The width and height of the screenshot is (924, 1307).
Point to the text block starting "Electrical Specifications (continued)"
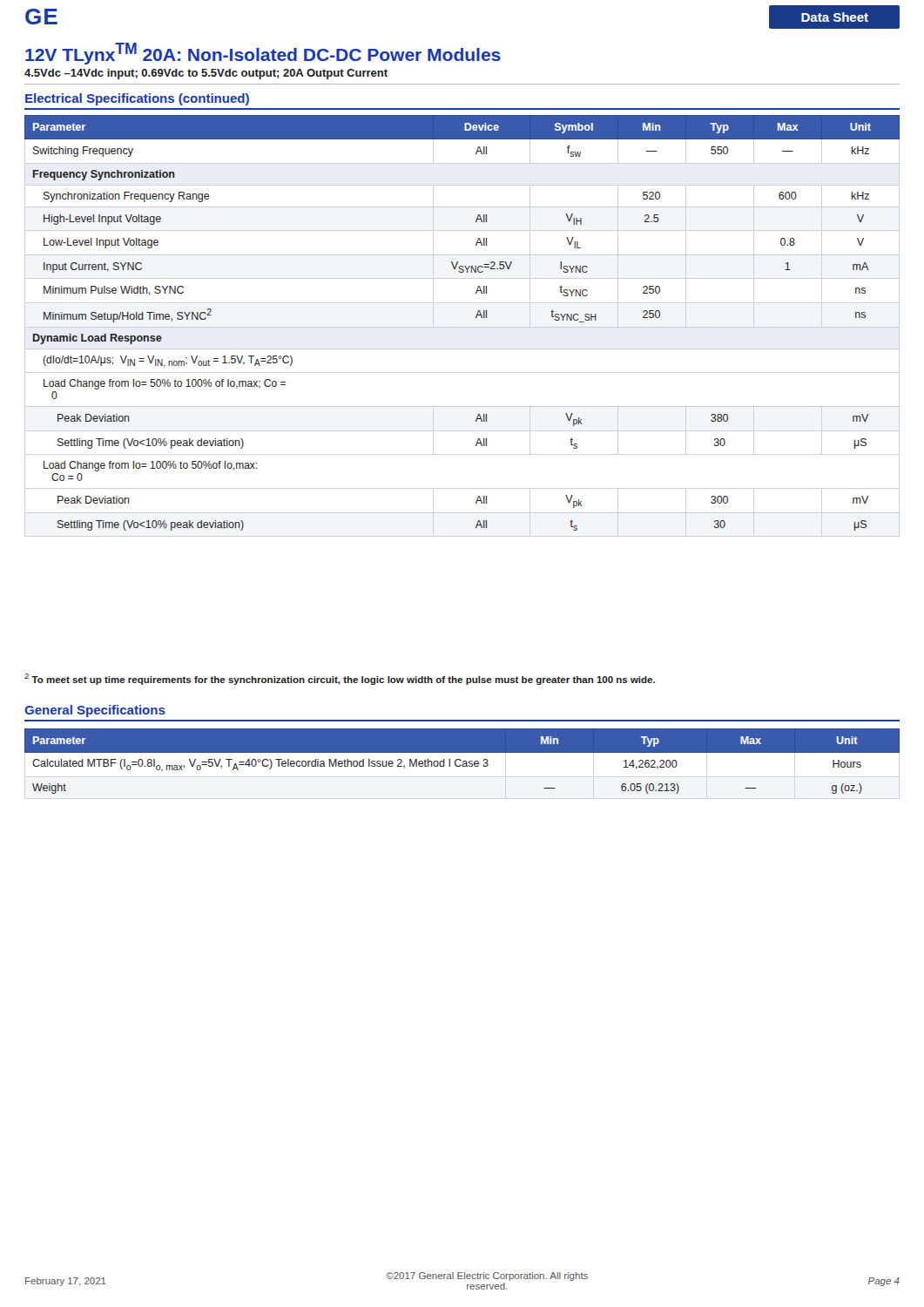[x=462, y=100]
